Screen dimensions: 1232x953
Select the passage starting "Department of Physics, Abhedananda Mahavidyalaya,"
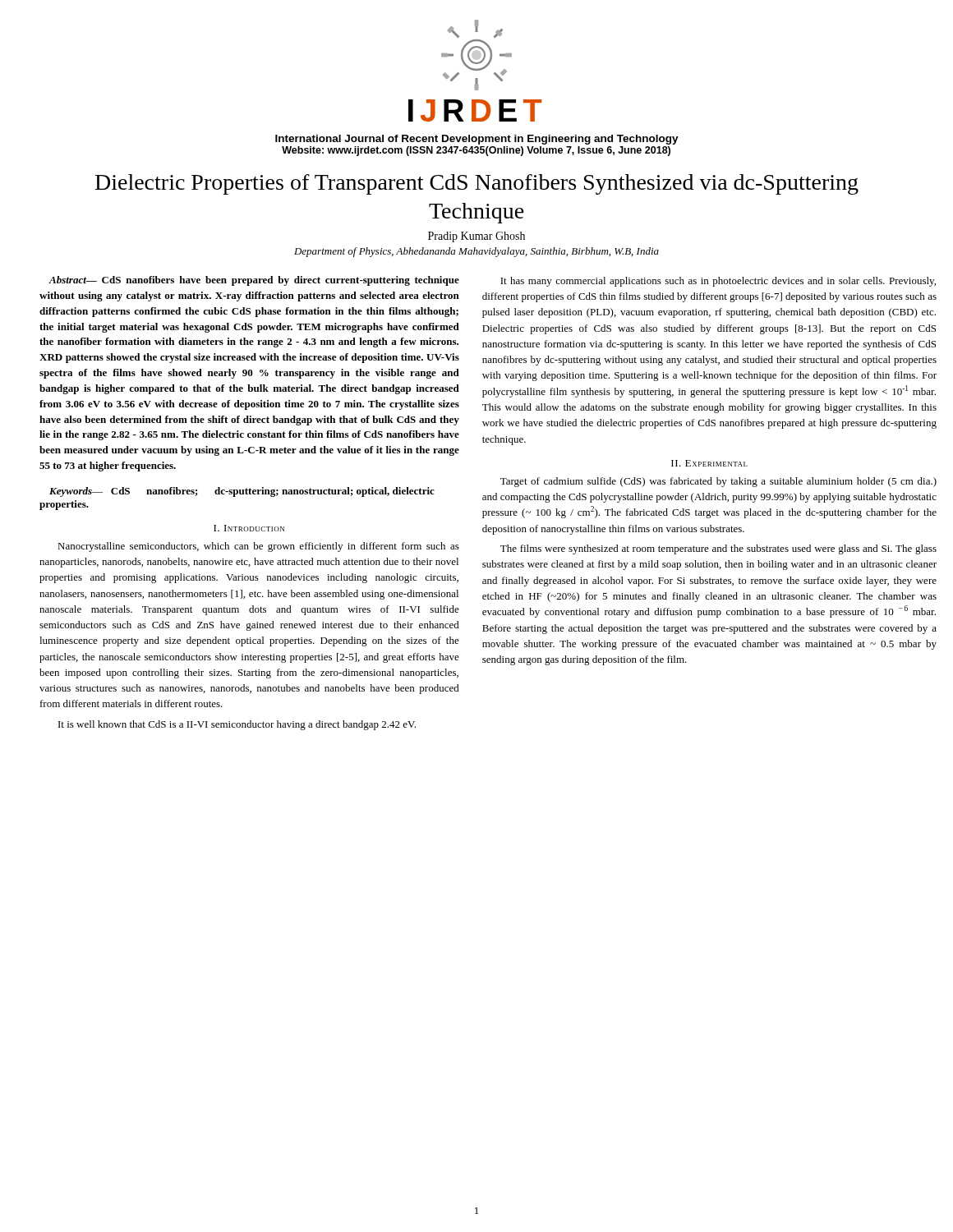(x=476, y=251)
